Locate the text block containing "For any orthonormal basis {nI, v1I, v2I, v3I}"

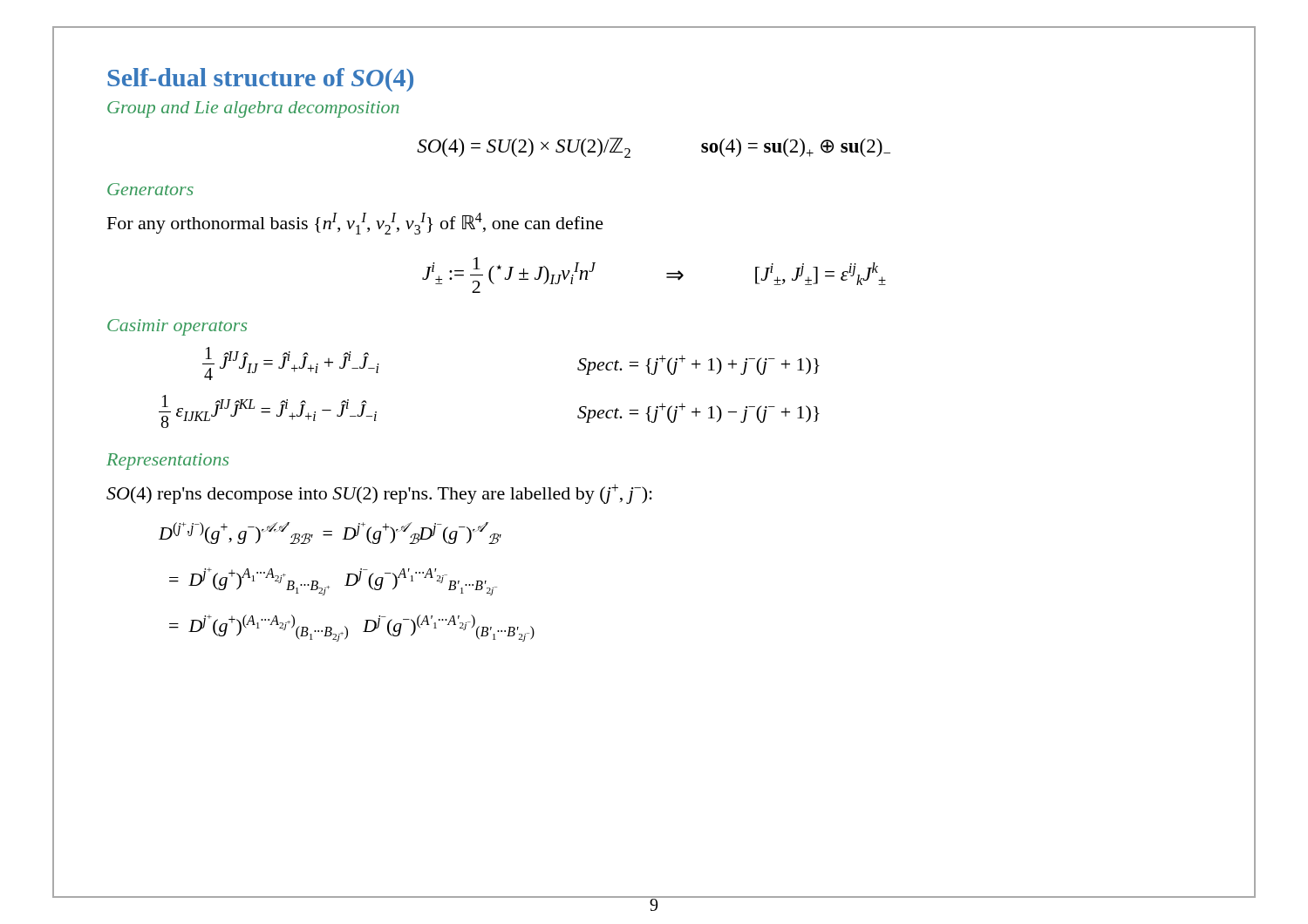(355, 223)
